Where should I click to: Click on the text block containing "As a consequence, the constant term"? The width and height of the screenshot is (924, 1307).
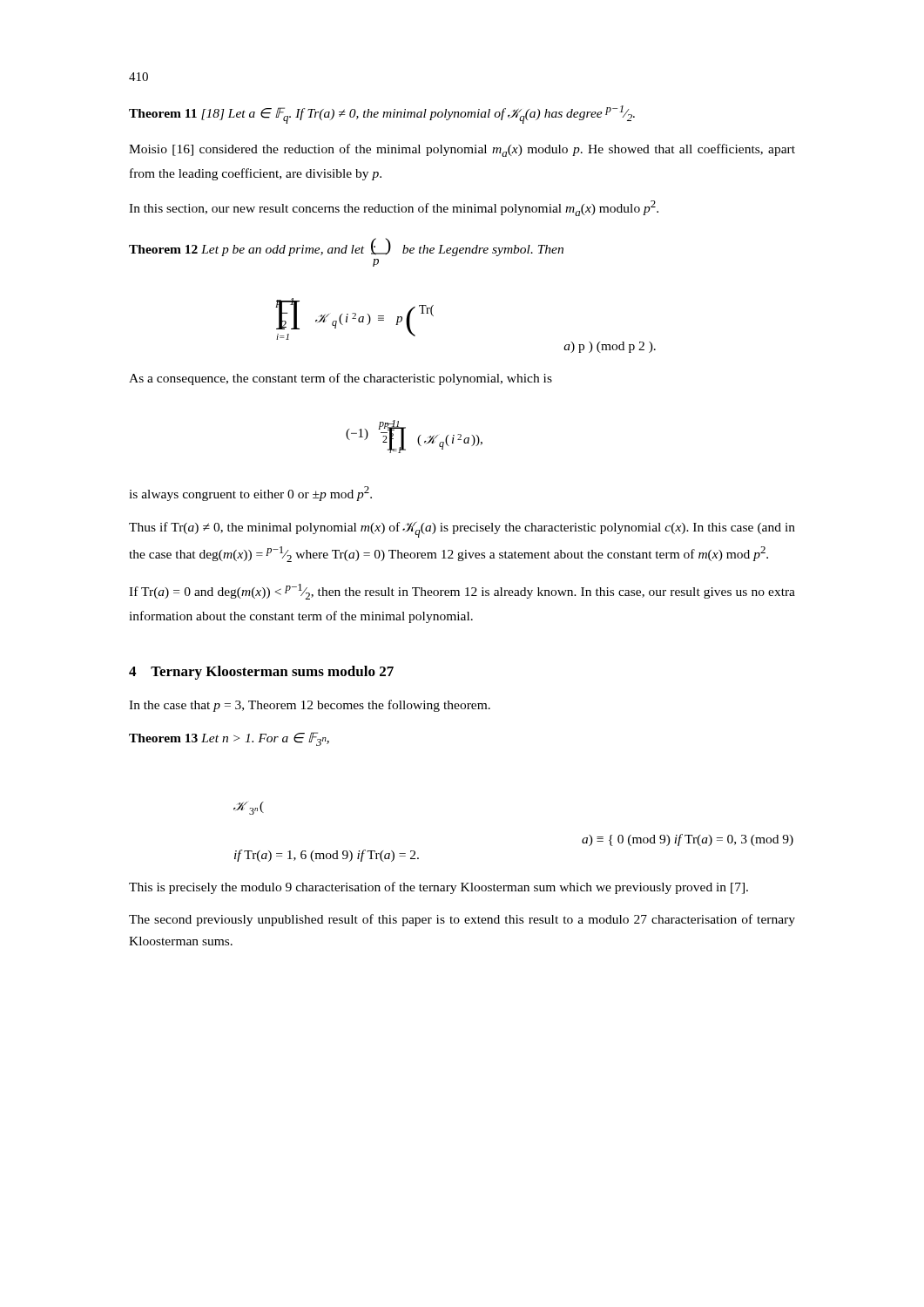[x=340, y=378]
